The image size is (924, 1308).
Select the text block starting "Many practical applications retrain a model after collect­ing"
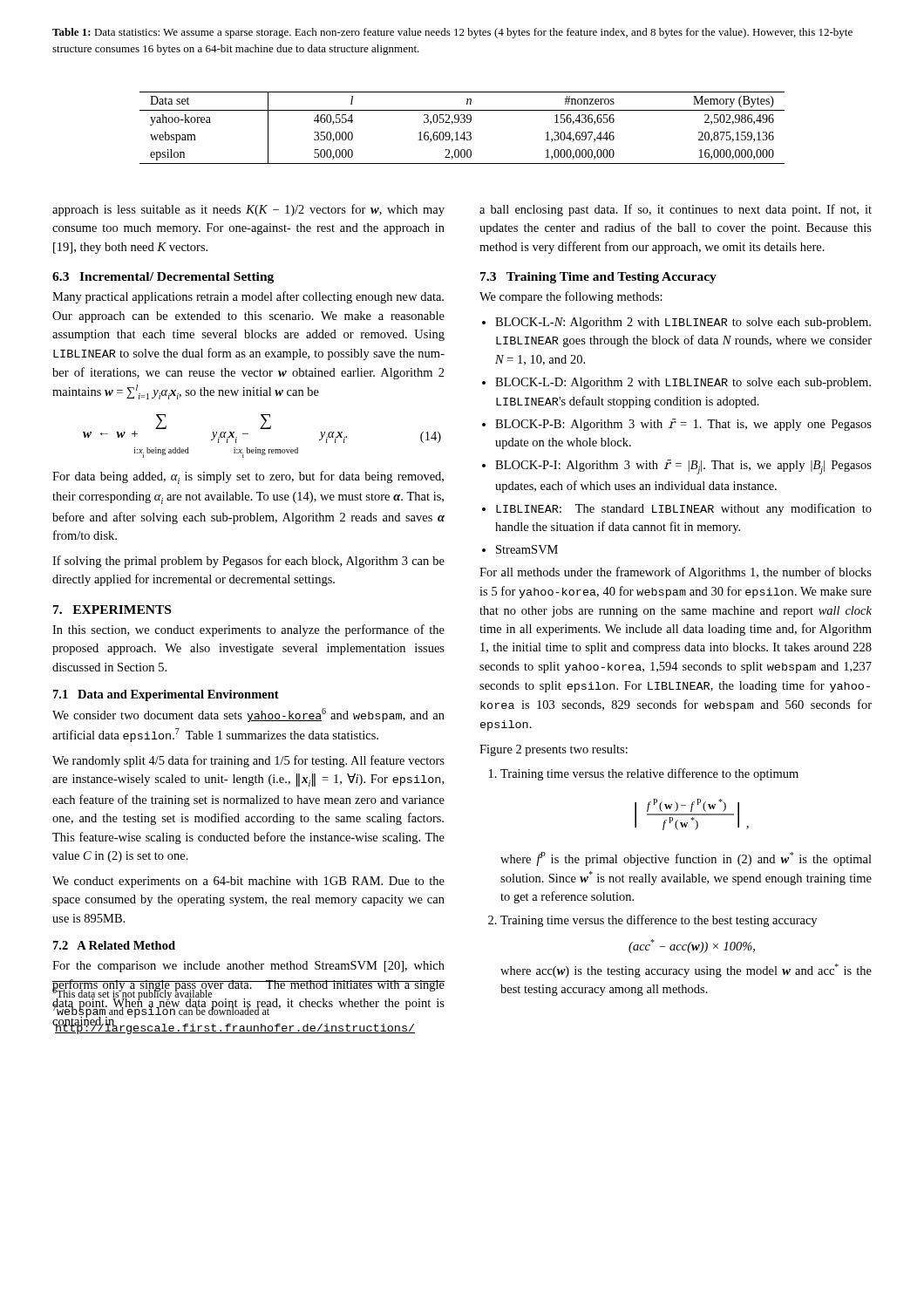248,346
